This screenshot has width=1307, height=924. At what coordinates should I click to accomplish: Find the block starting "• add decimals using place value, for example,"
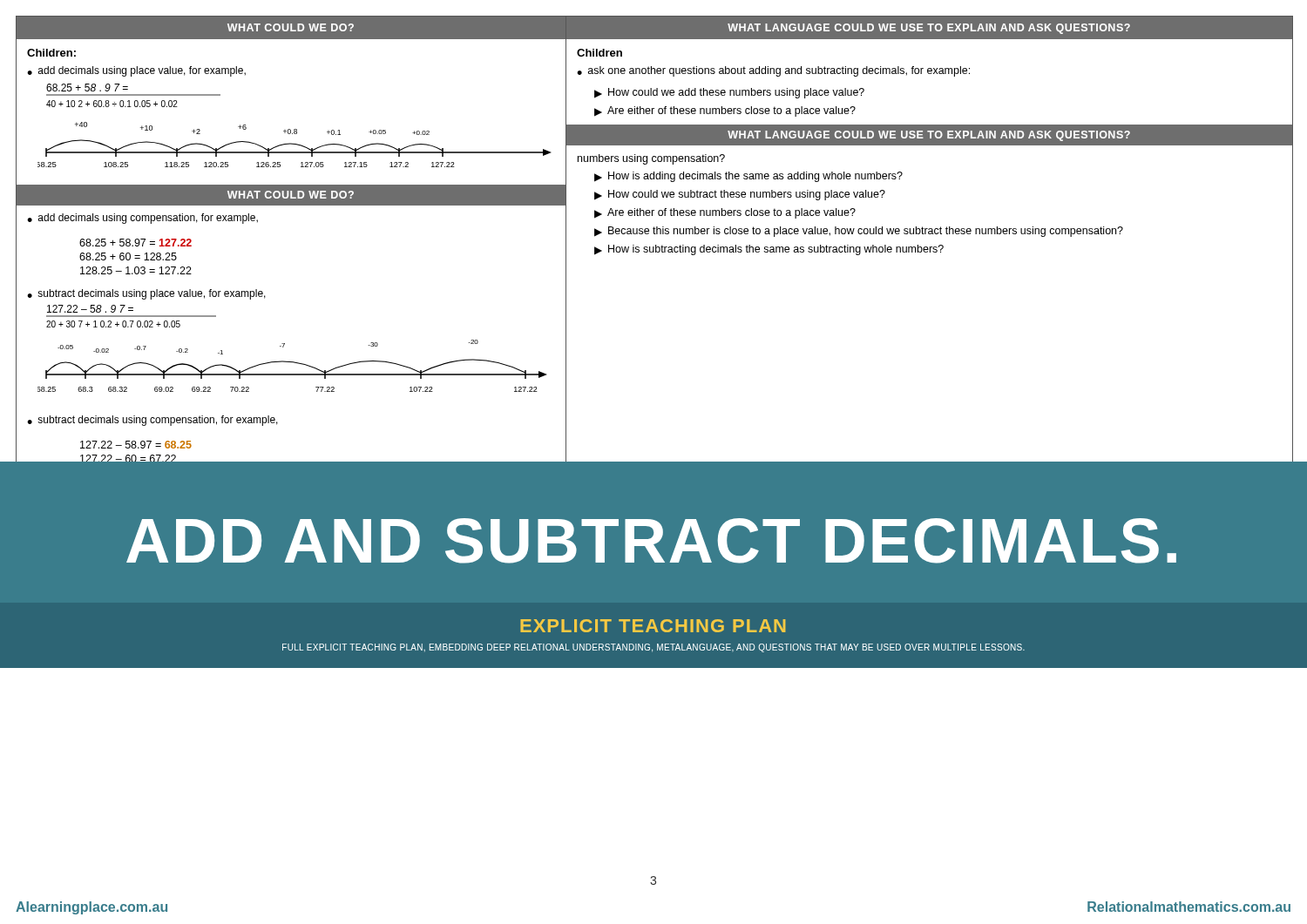click(291, 122)
